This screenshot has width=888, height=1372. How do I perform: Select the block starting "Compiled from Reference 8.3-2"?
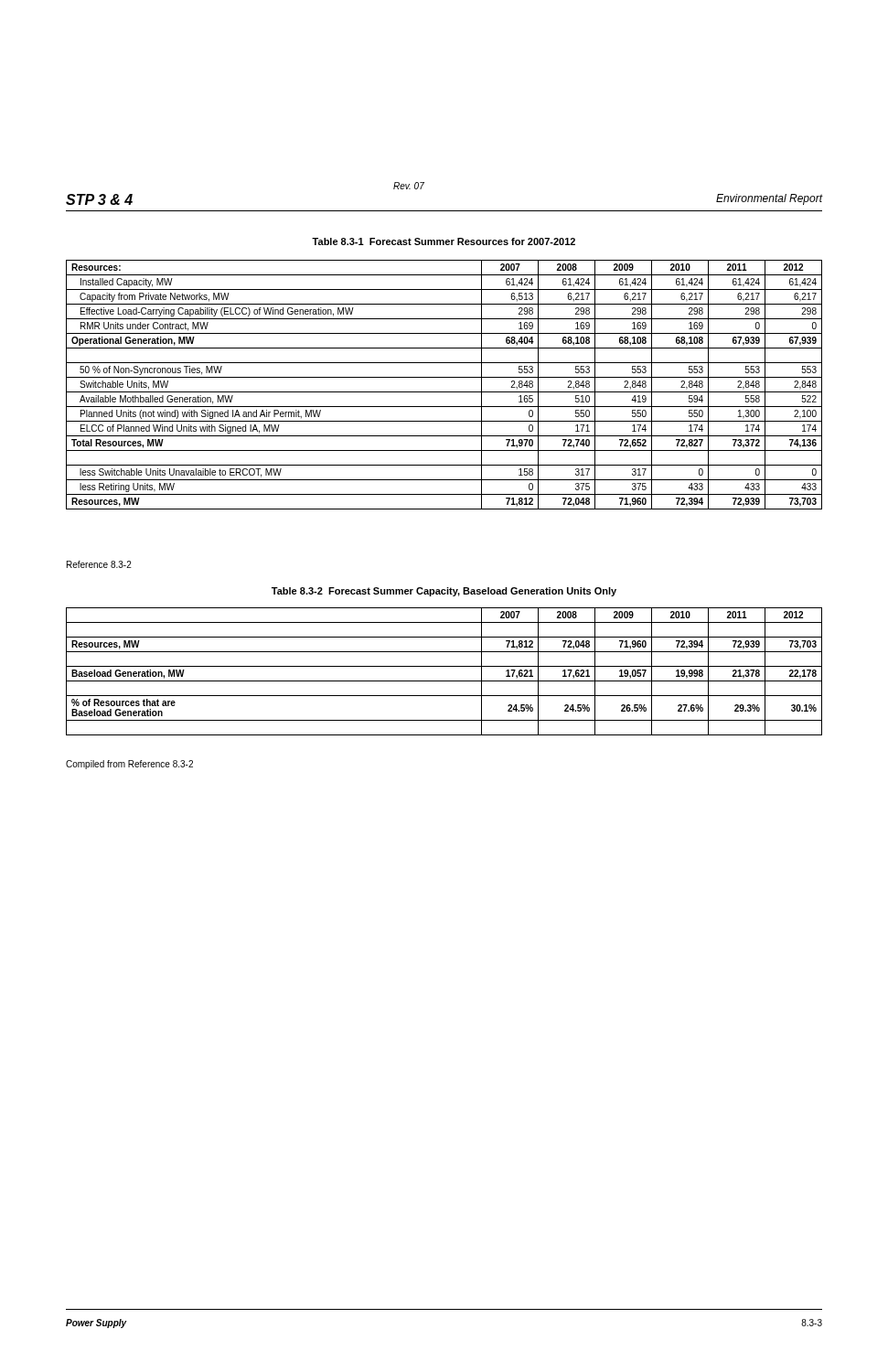[130, 764]
